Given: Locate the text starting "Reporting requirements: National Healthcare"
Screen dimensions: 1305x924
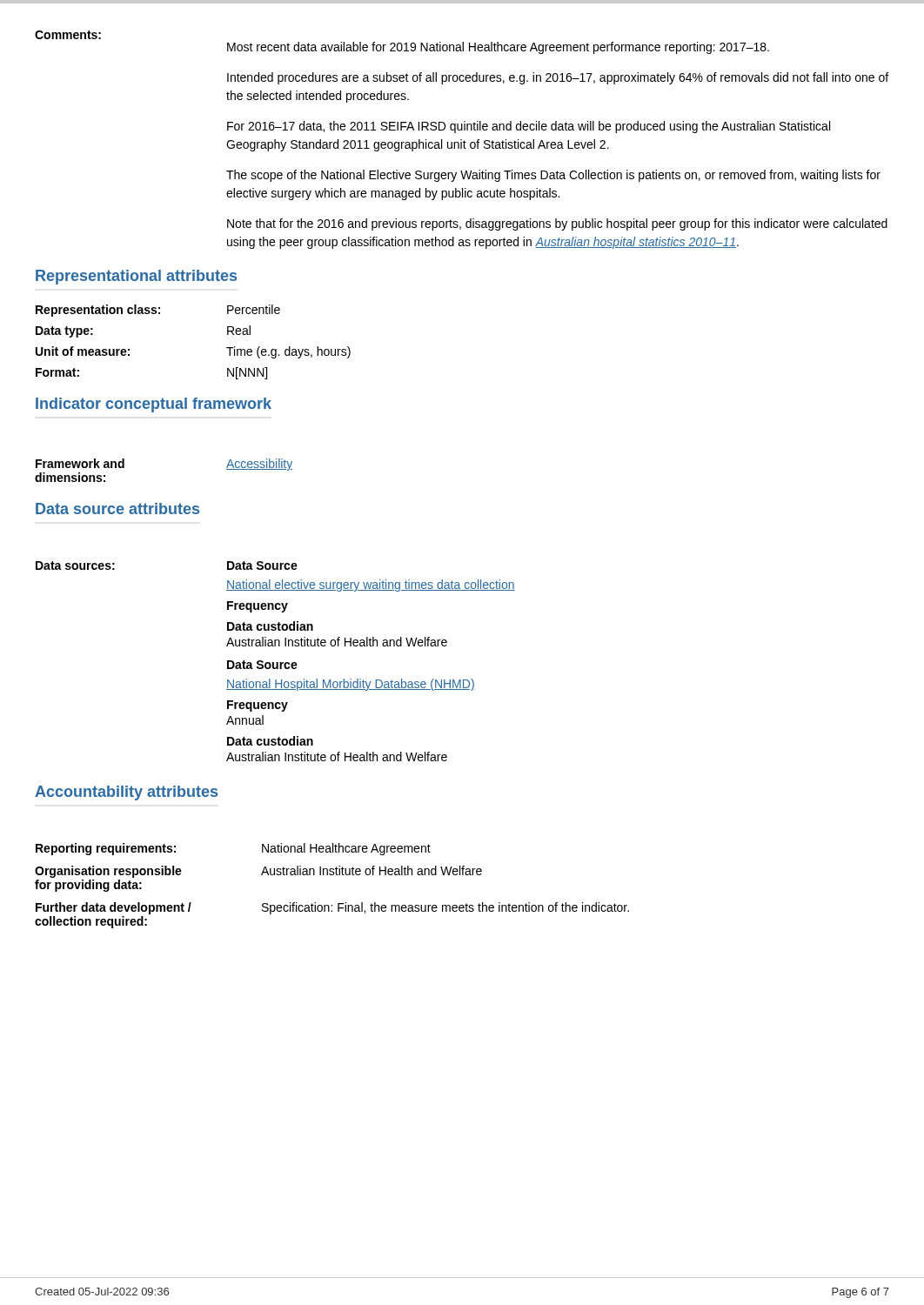Looking at the screenshot, I should point(101,849).
